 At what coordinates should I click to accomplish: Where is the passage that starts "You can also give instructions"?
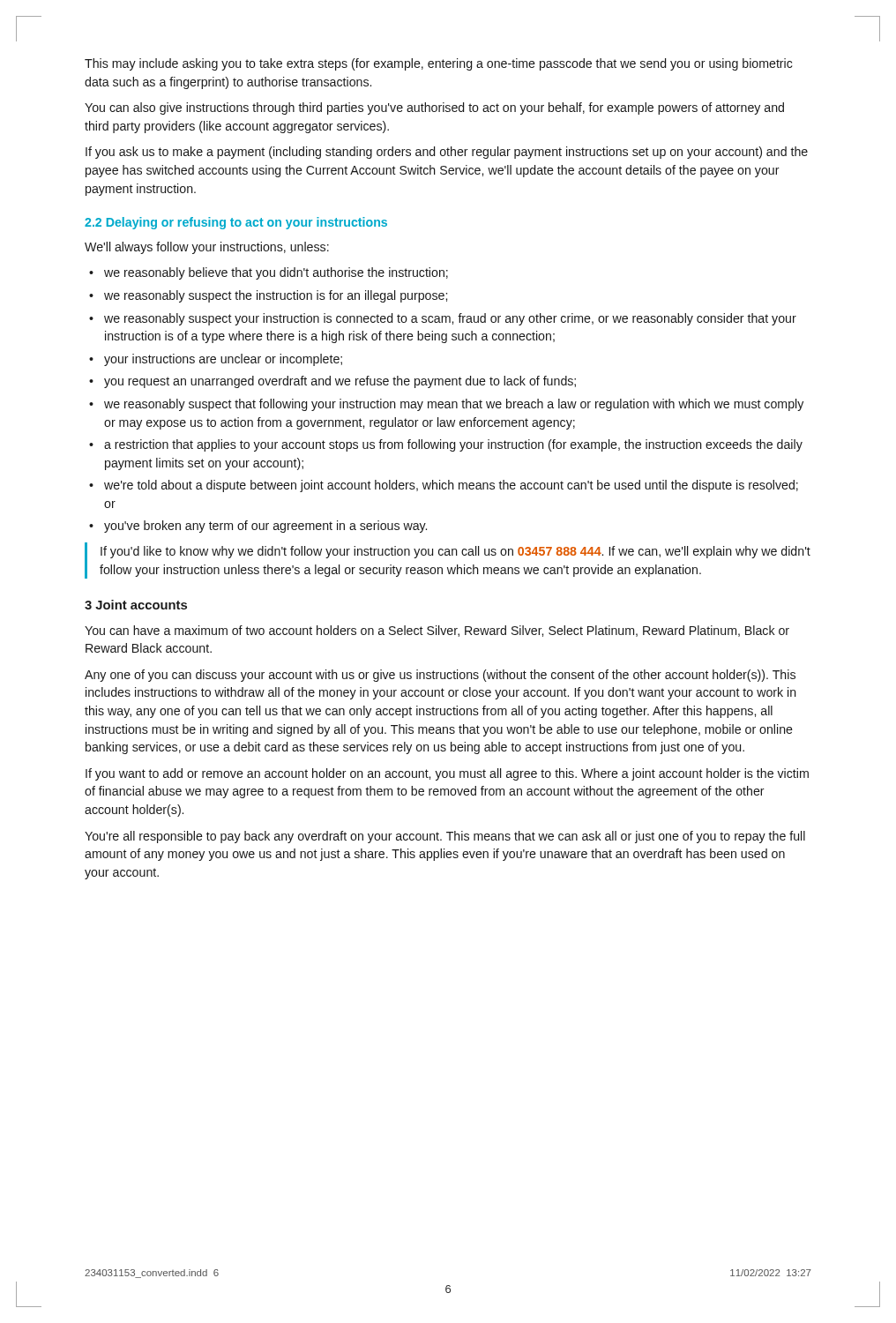pyautogui.click(x=448, y=117)
